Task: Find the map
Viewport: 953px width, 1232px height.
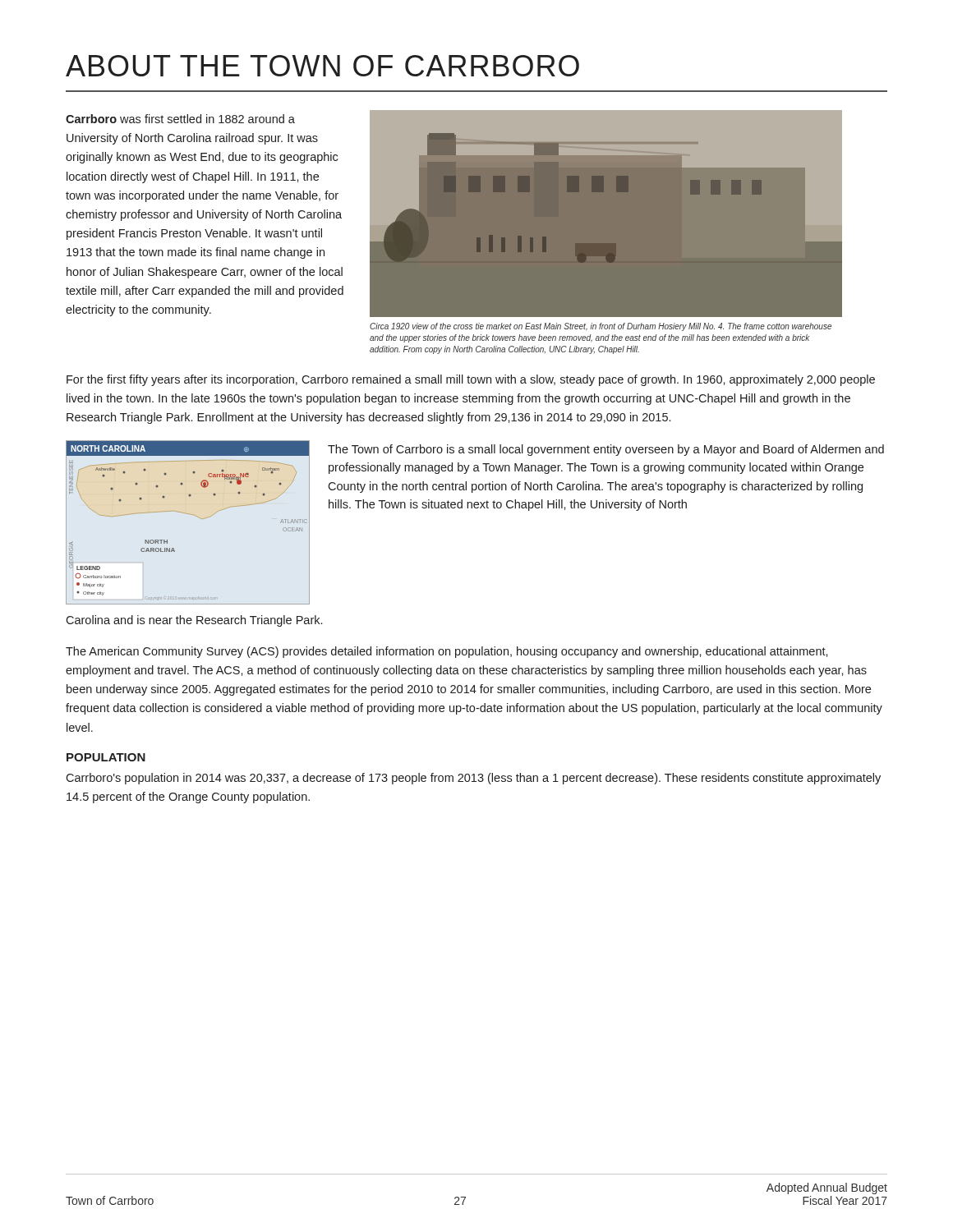Action: tap(188, 522)
